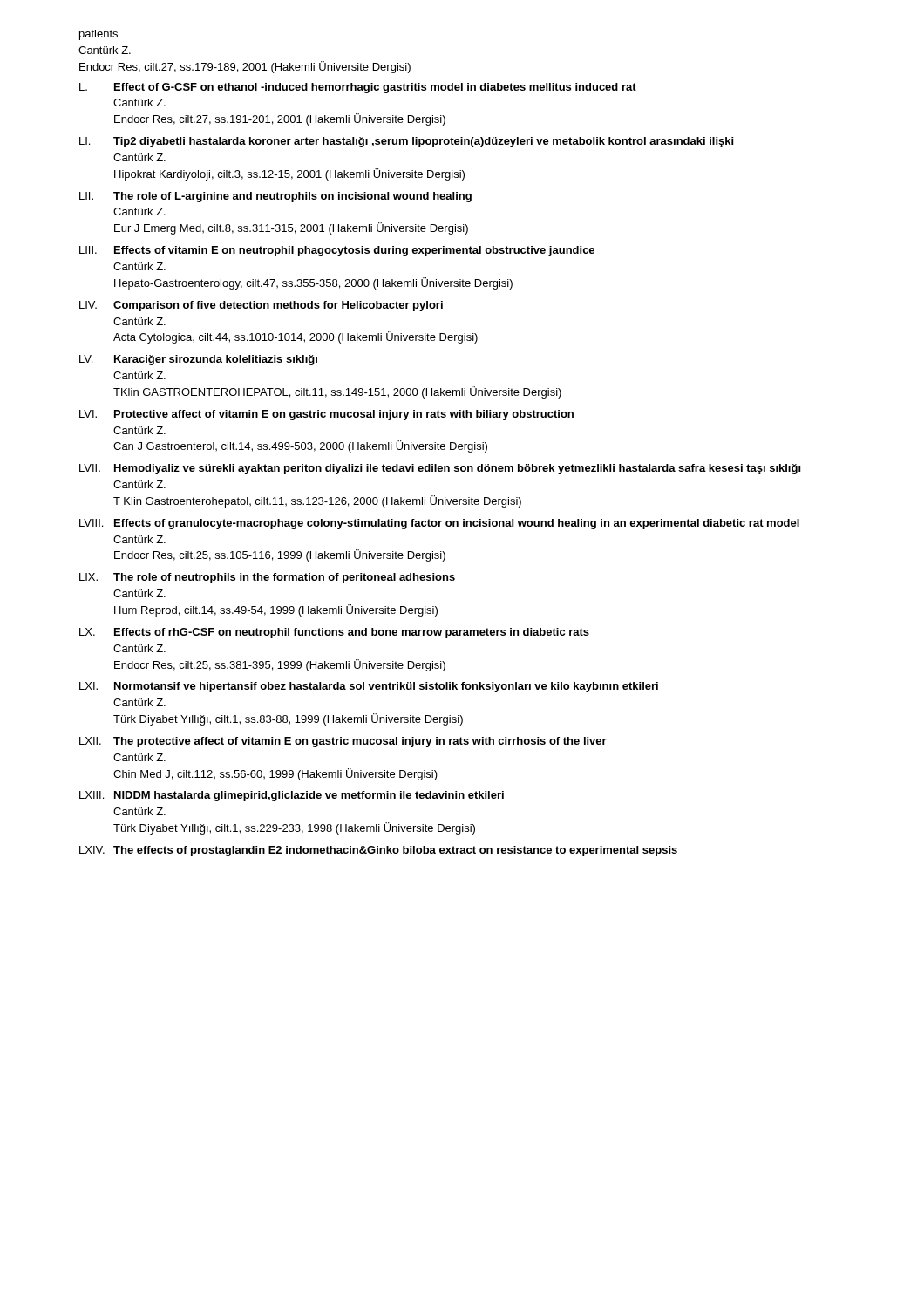Find the element starting "LII. The role of"
Viewport: 924px width, 1308px height.
pyautogui.click(x=471, y=213)
